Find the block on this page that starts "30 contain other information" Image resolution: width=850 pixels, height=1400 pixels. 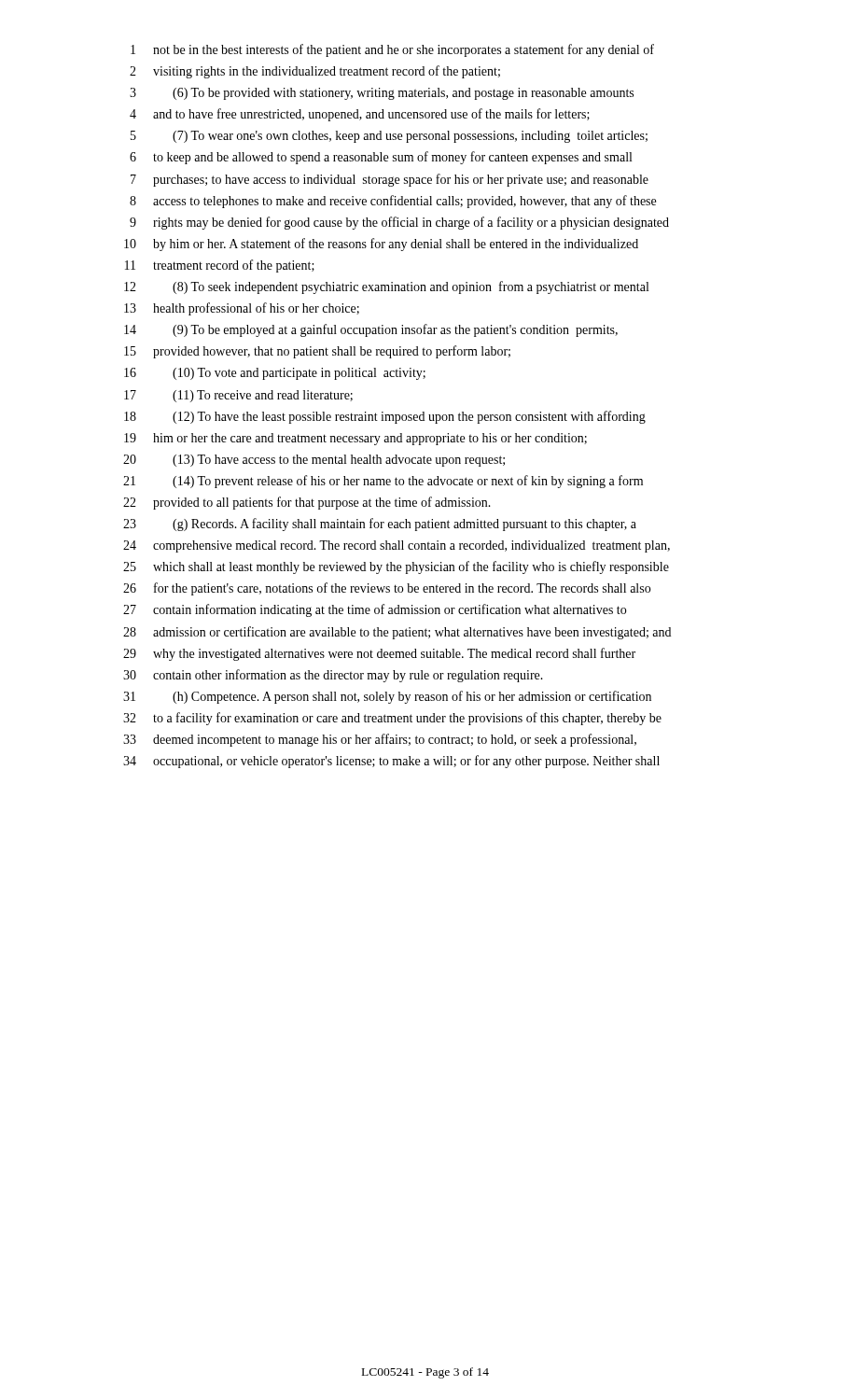pos(442,675)
